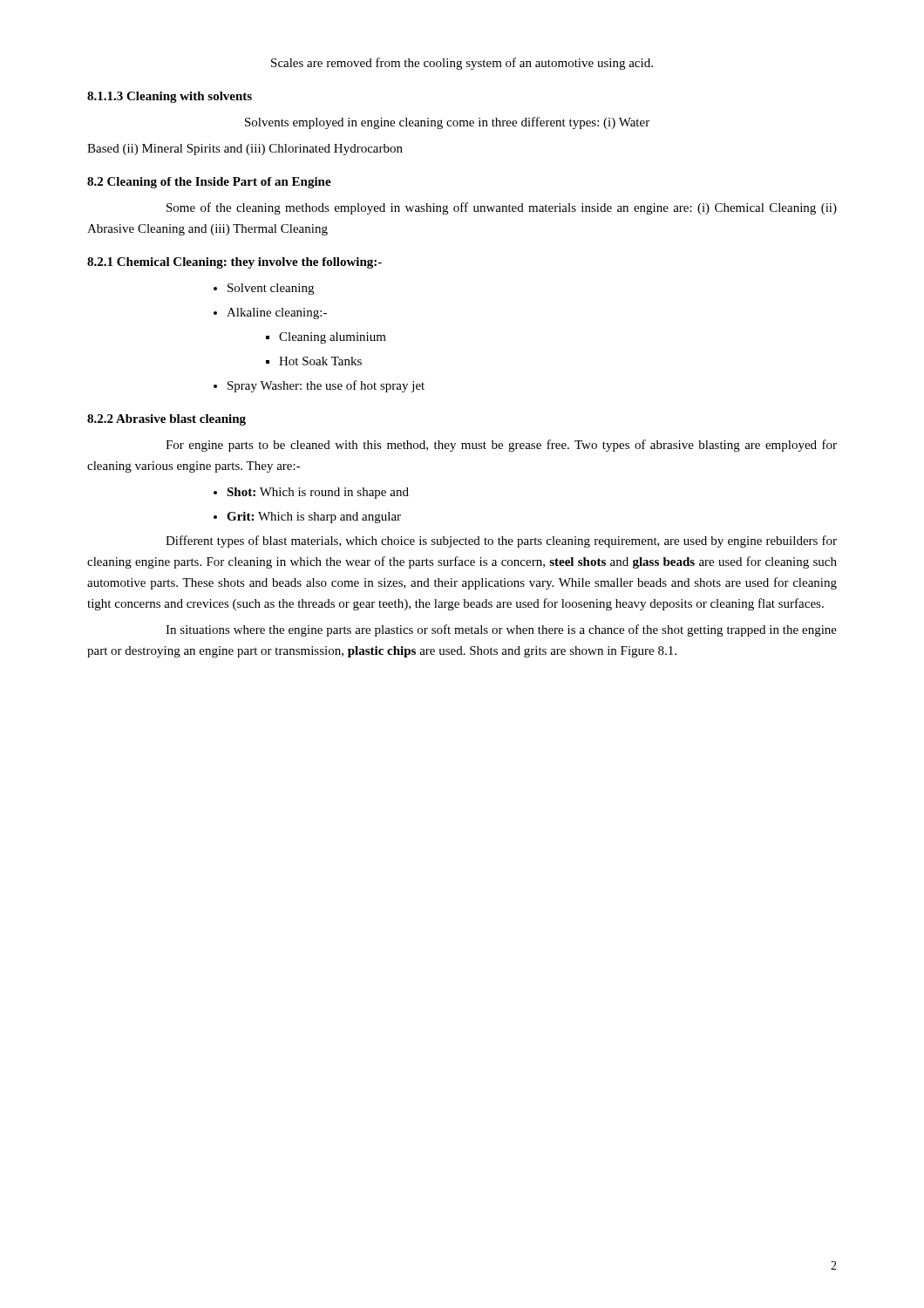Click on the list item that says "Shot: Which is"

click(318, 492)
